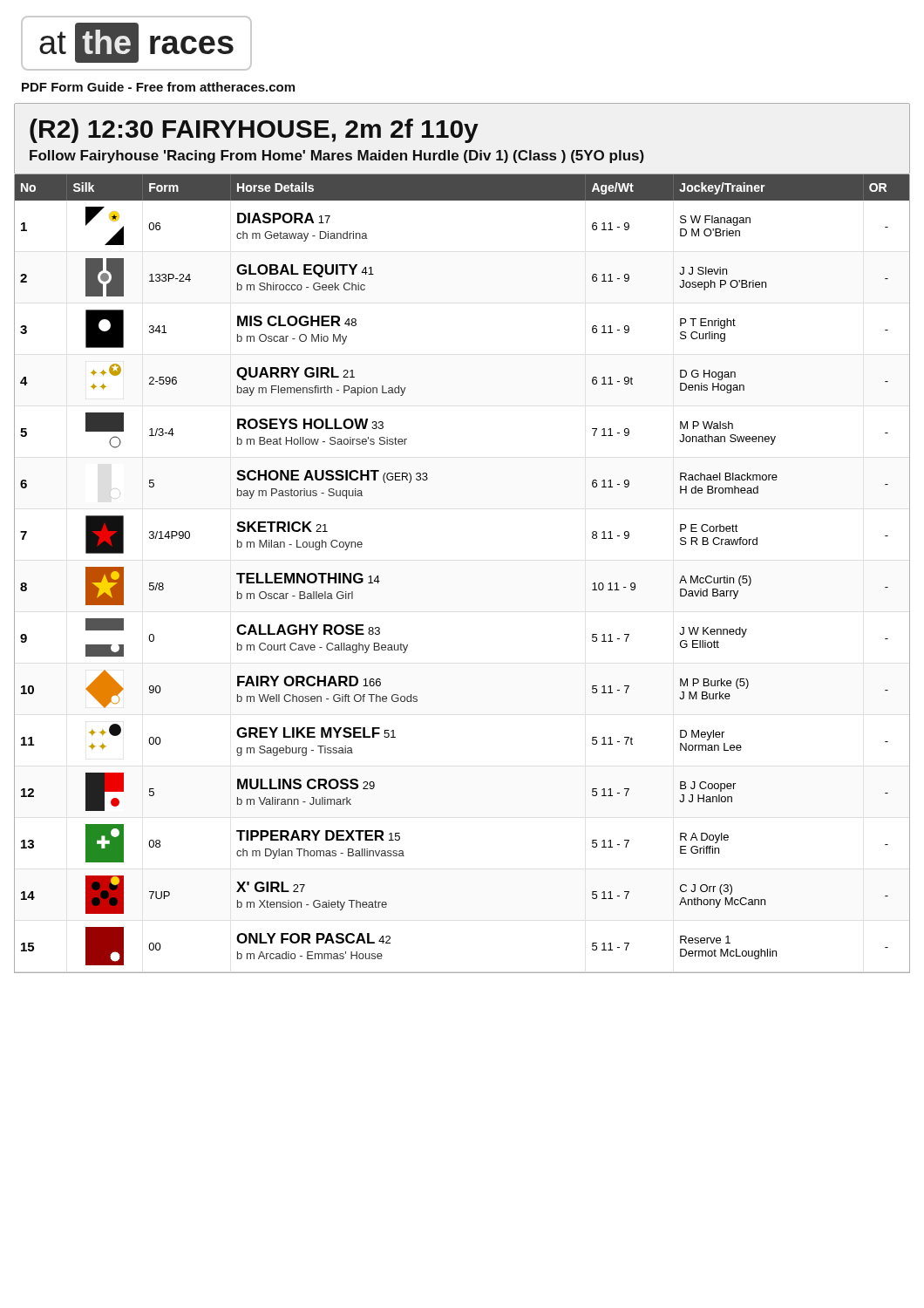Locate the text block that reads "Follow Fairyhouse 'Racing From Home' Mares"

pyautogui.click(x=337, y=156)
